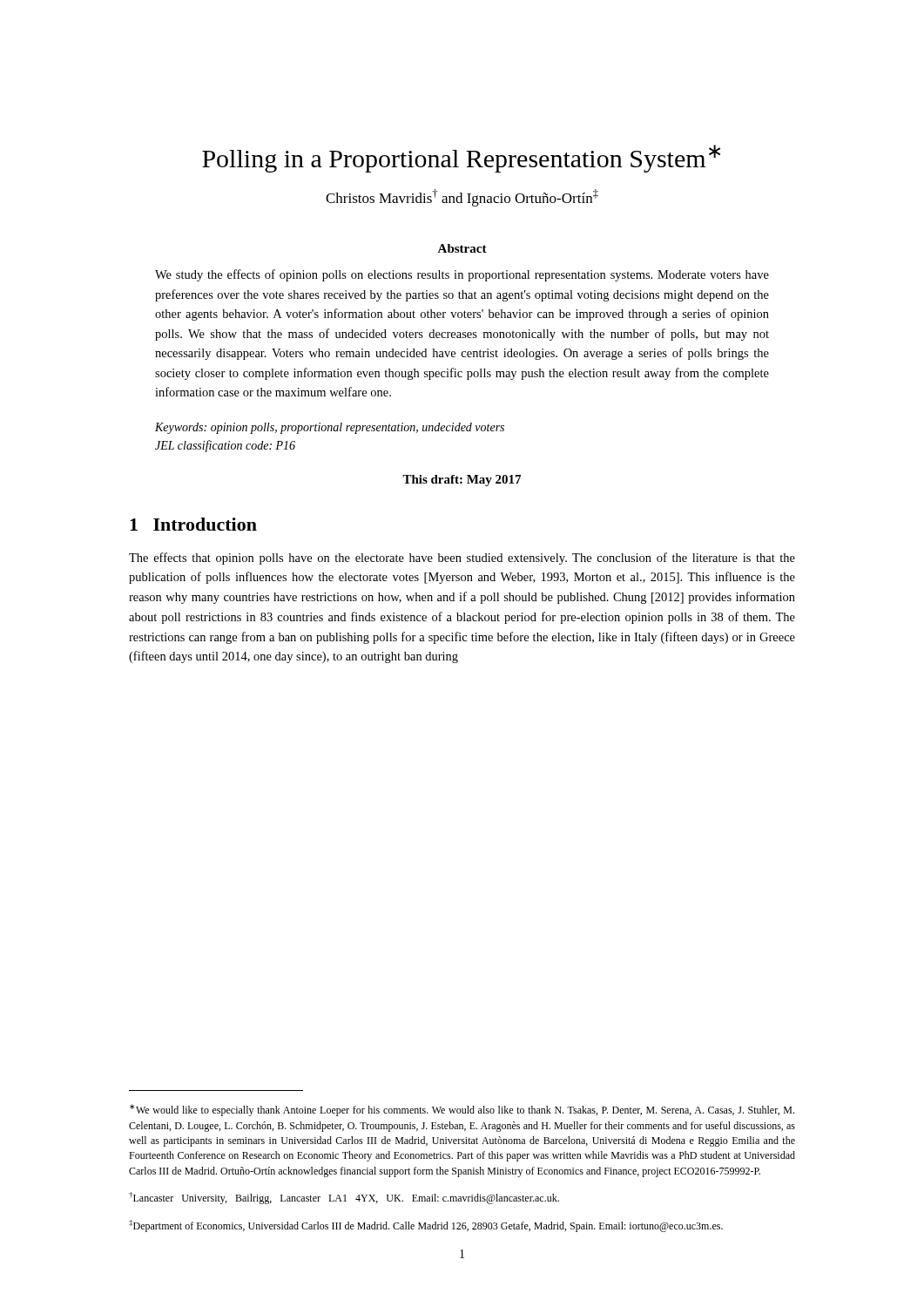Point to the block beginning "‡Department of Economics, Universidad Carlos III de Madrid."

click(462, 1225)
